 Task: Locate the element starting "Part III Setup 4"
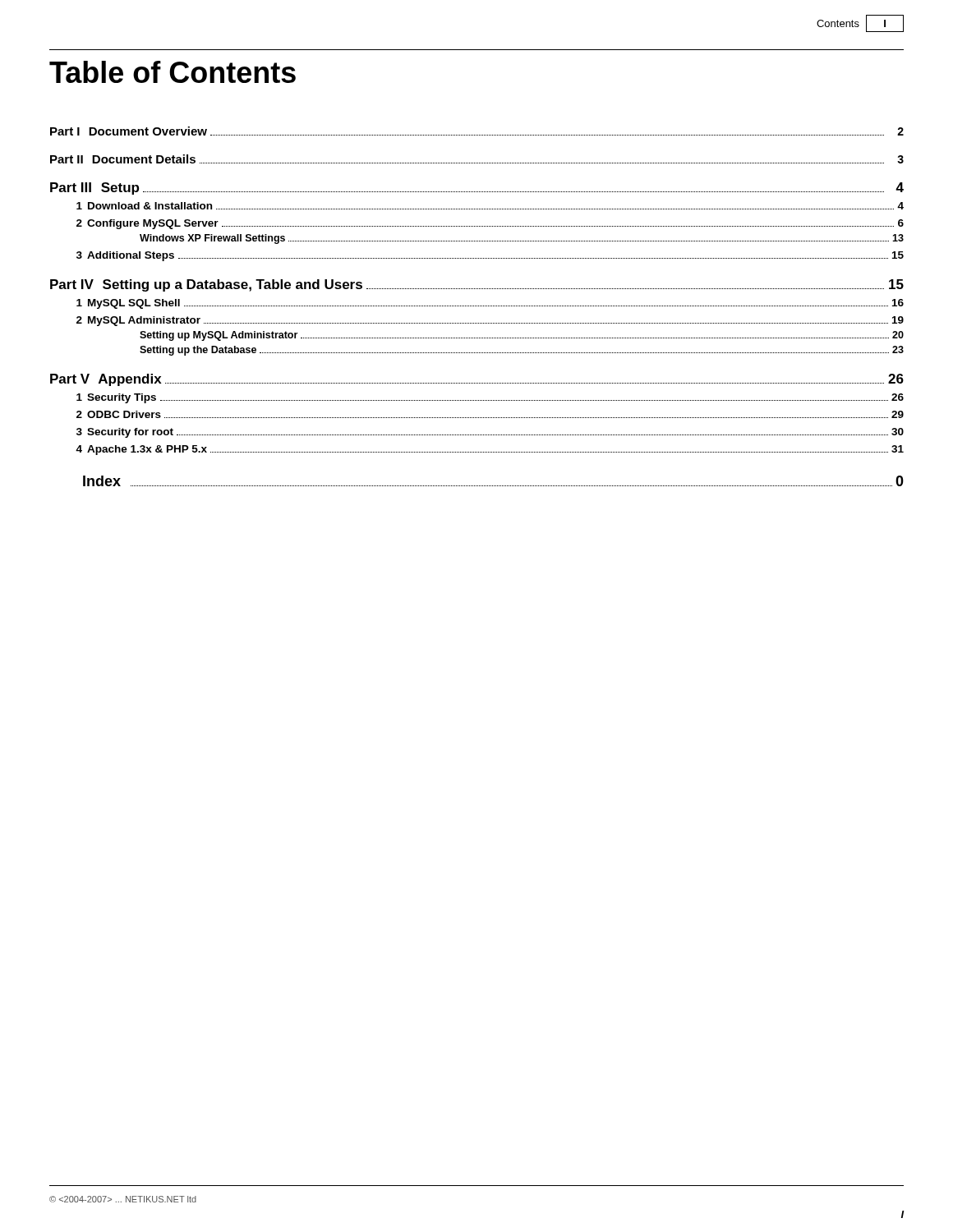tap(476, 188)
